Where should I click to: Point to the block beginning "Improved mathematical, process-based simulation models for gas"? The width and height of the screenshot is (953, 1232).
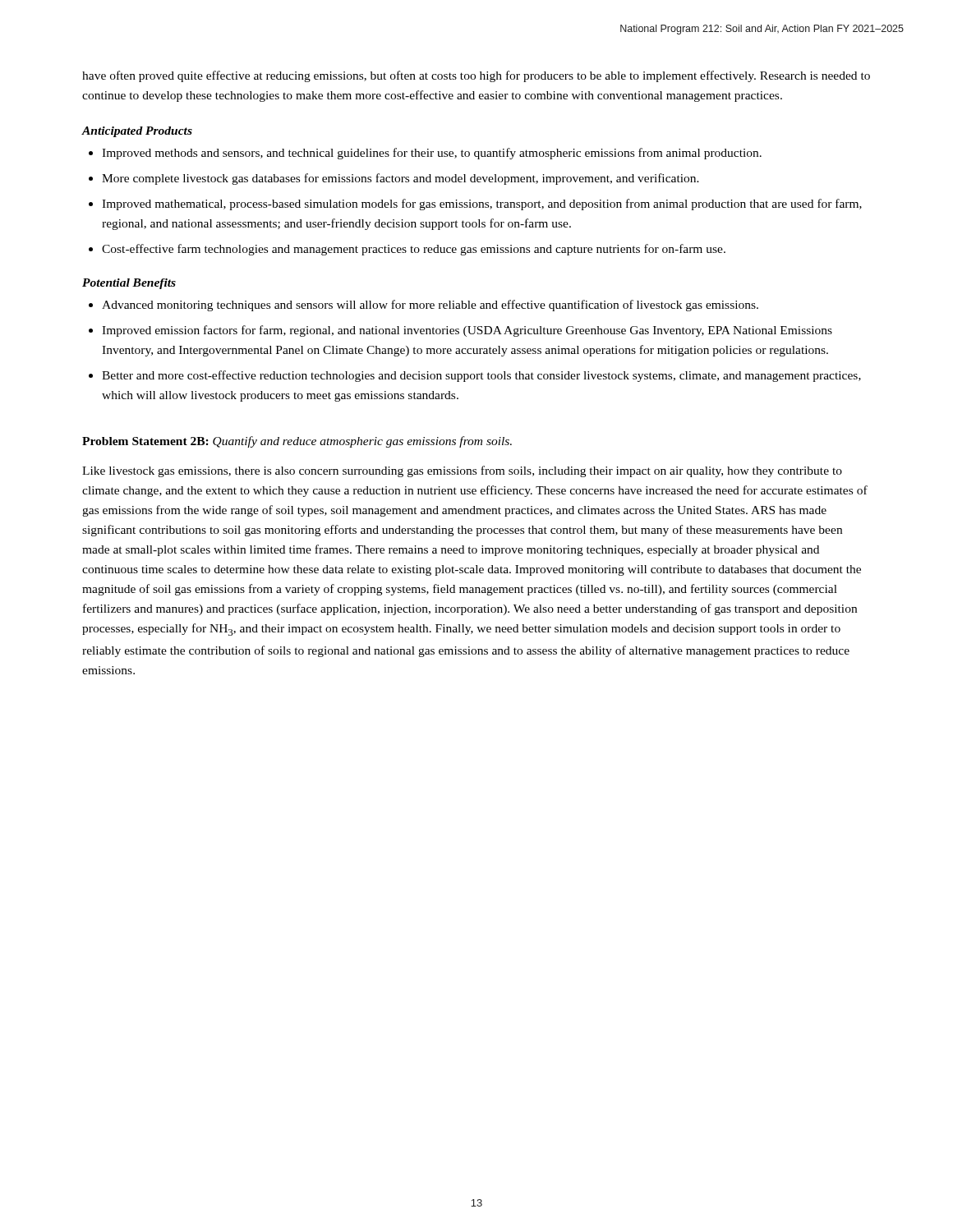click(476, 214)
